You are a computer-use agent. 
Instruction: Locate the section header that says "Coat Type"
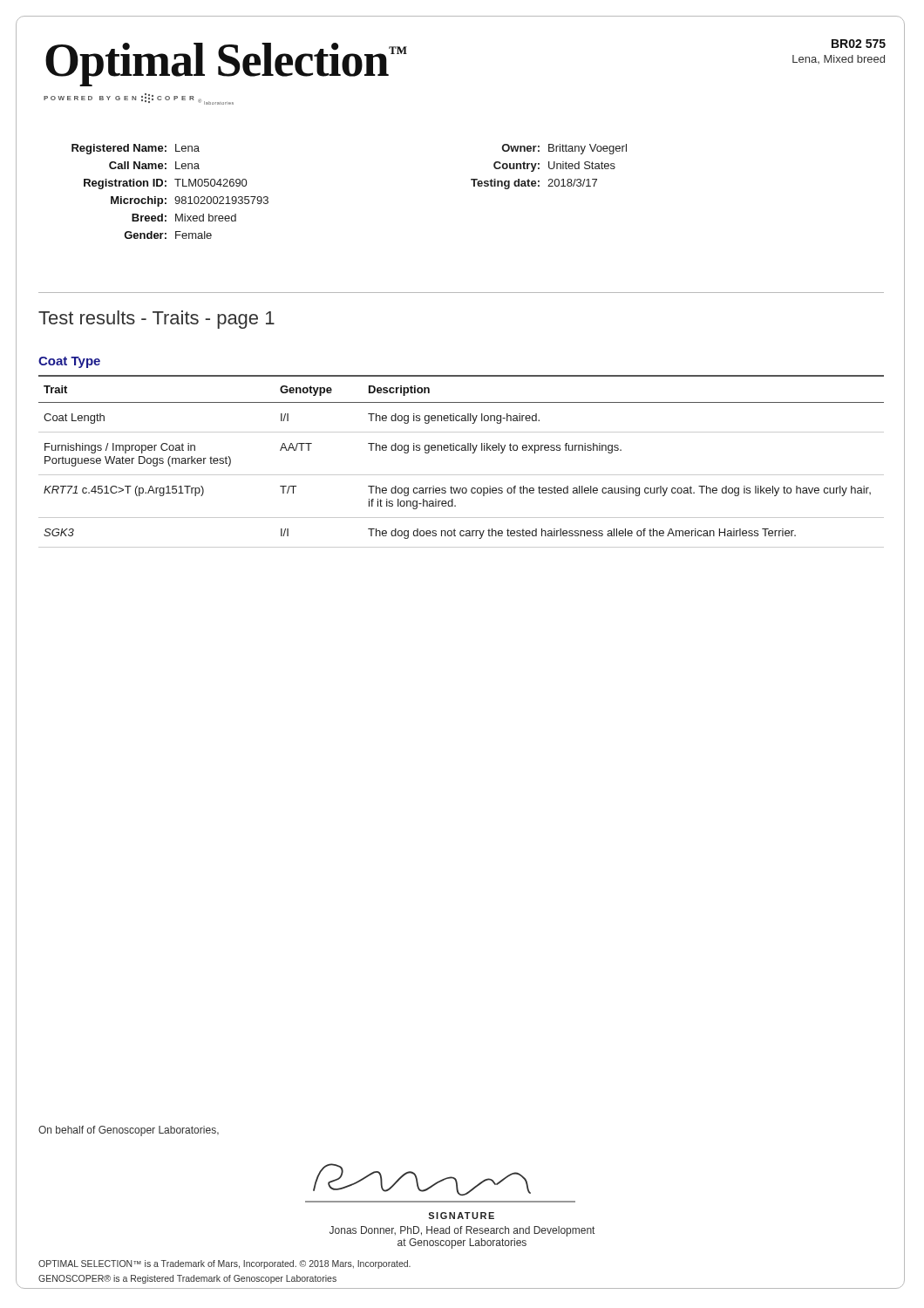coord(69,361)
